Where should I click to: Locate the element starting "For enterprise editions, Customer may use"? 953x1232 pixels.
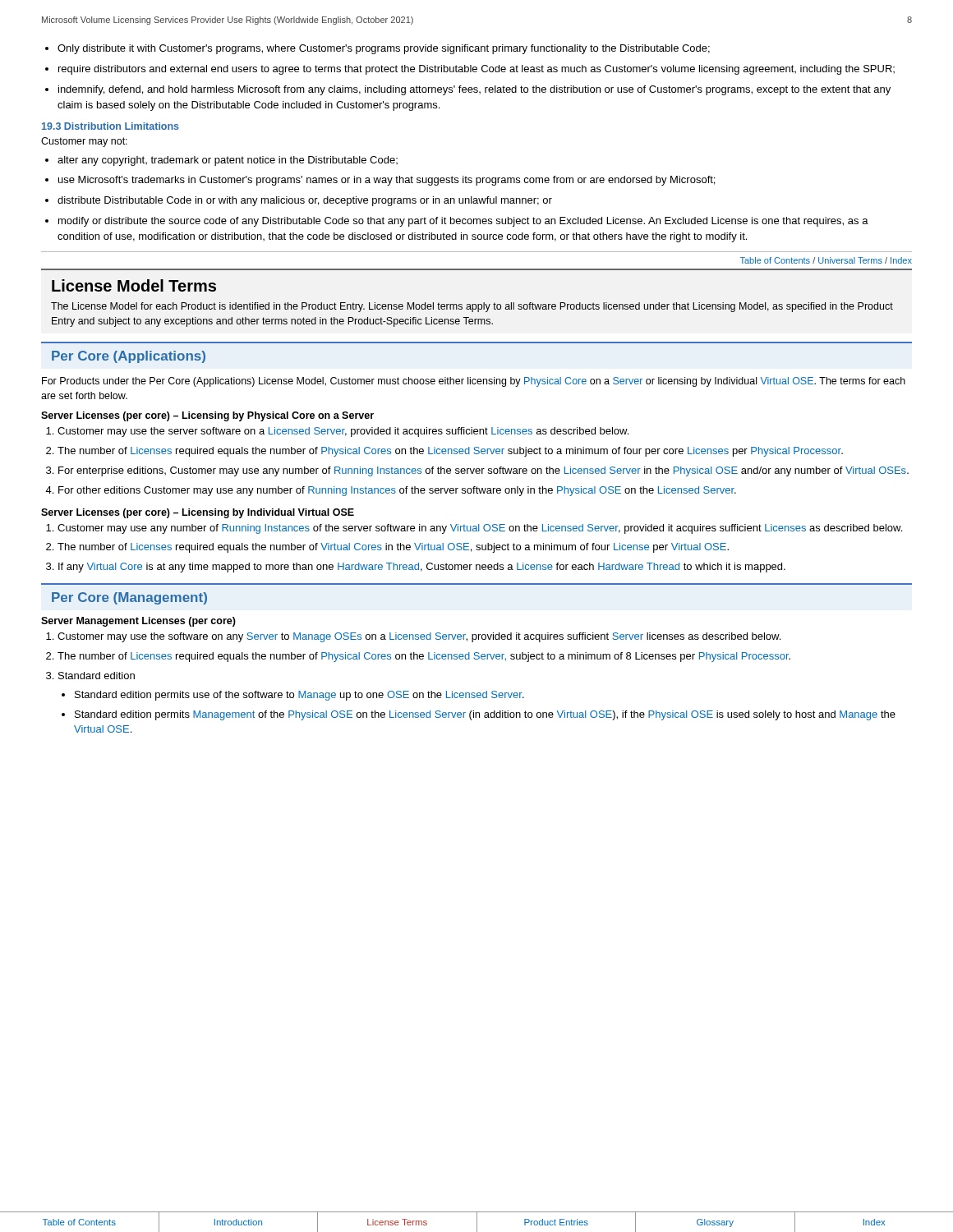click(x=483, y=470)
